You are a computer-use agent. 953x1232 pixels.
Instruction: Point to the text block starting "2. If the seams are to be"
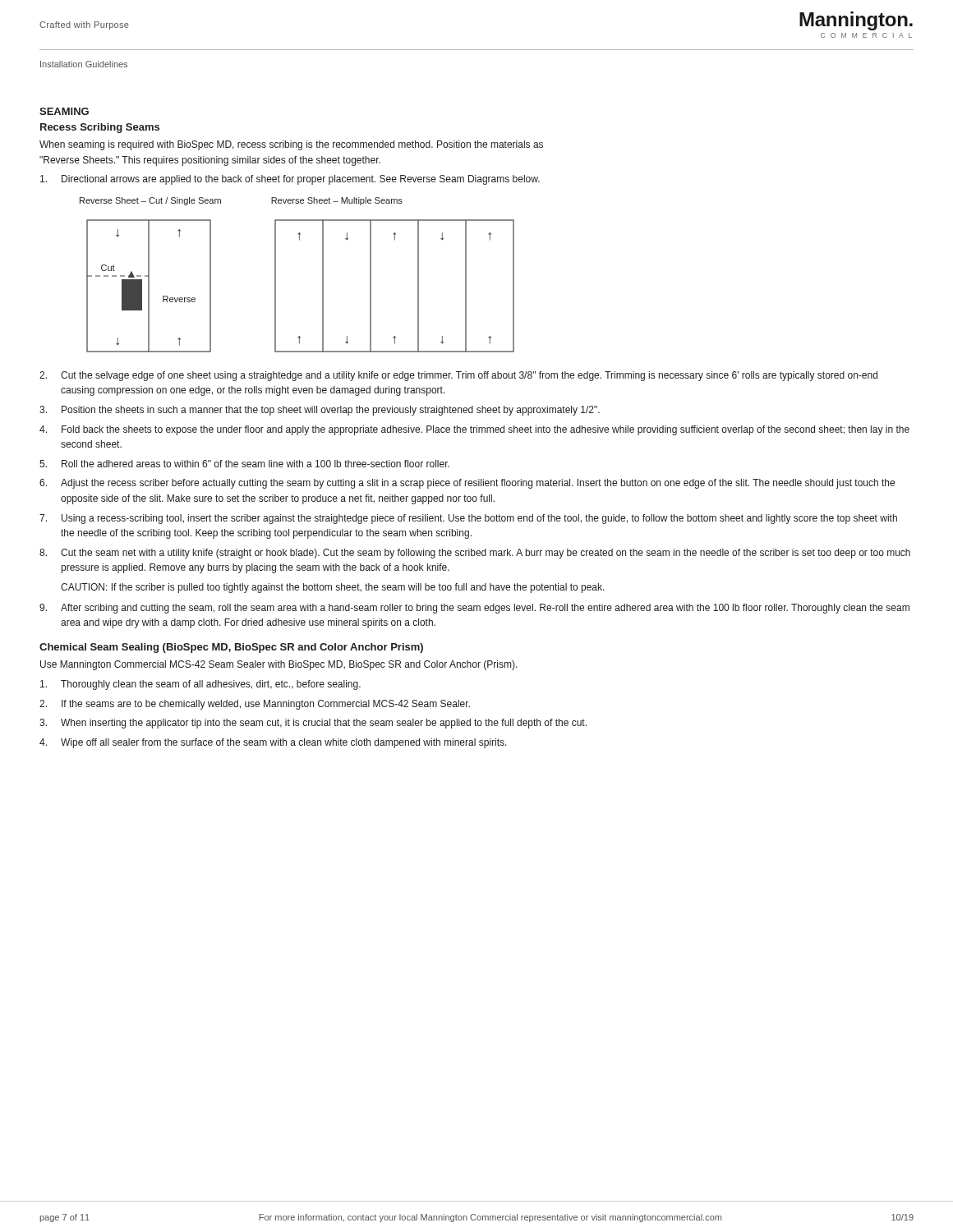click(255, 704)
